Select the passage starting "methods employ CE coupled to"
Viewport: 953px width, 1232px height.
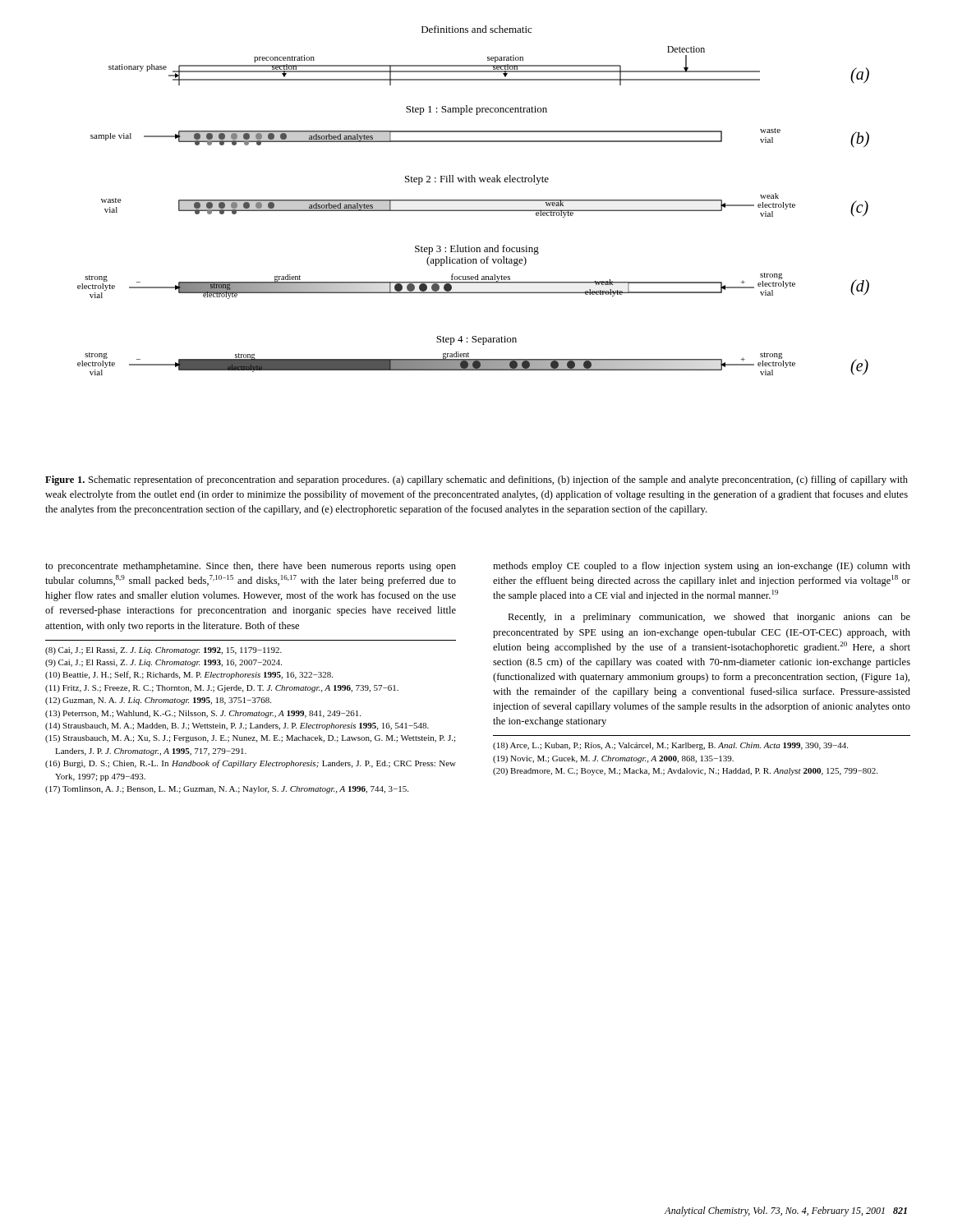[702, 644]
